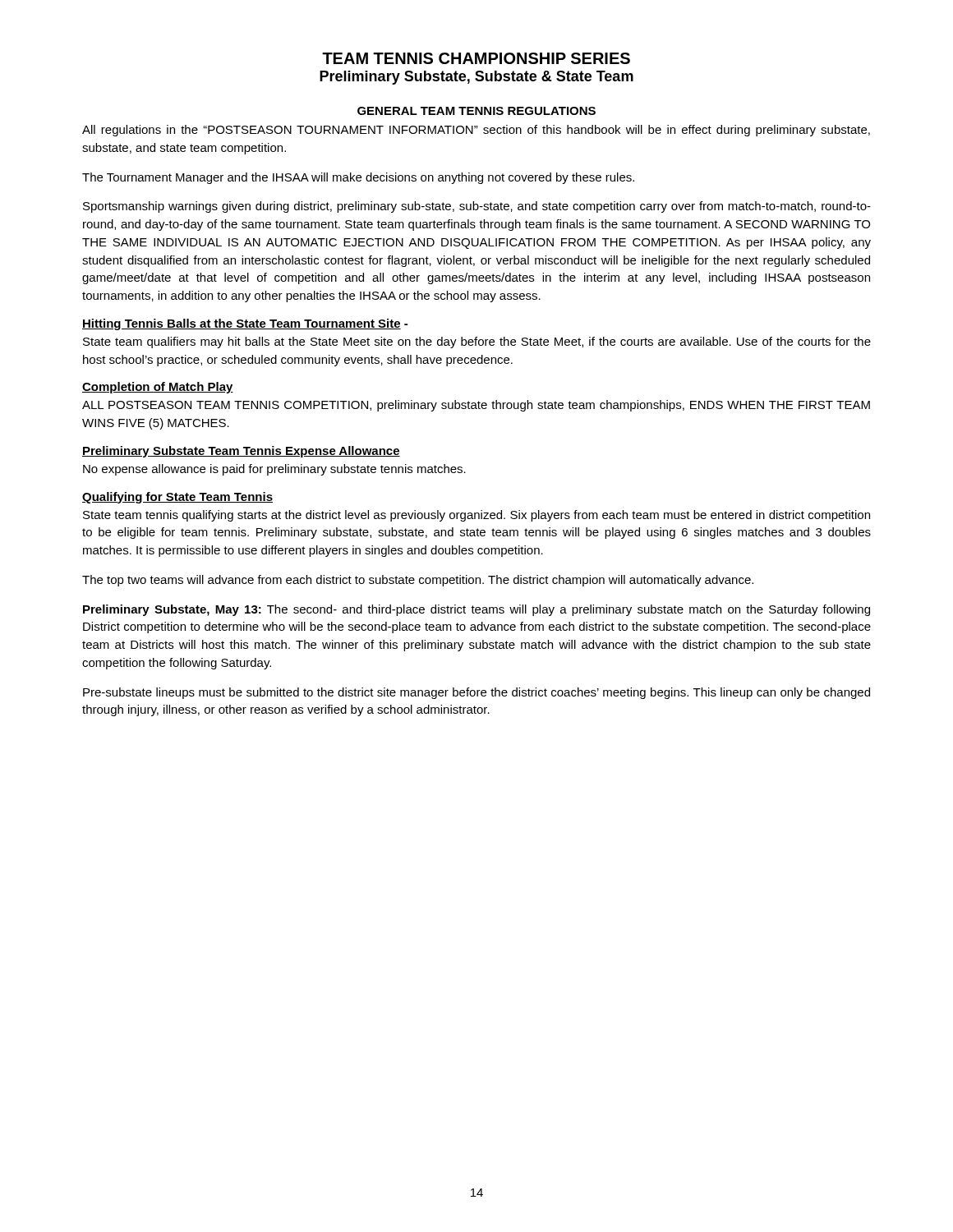
Task: Select the section header with the text "Qualifying for State Team Tennis"
Action: pos(177,496)
